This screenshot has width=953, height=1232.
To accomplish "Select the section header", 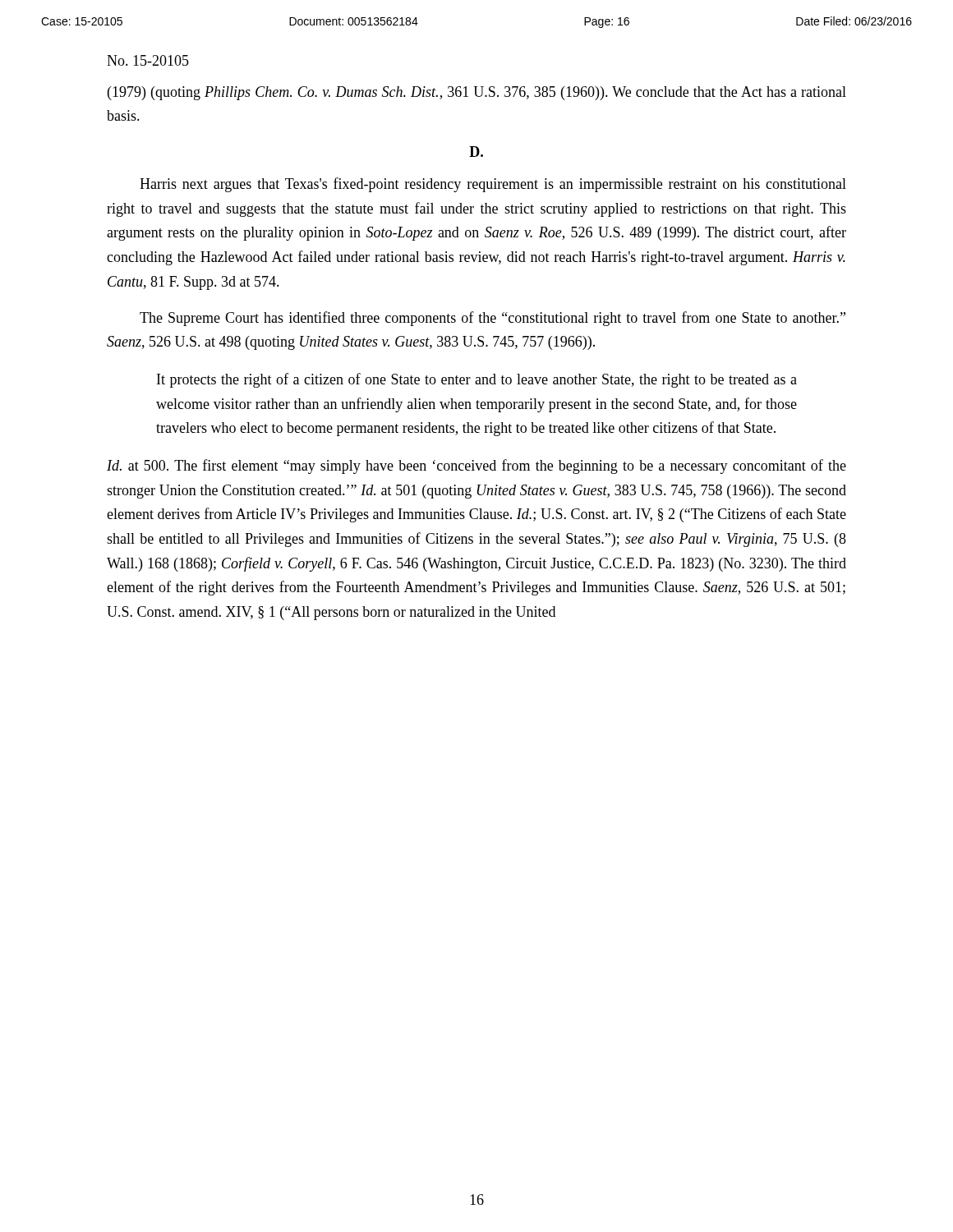I will click(x=476, y=152).
